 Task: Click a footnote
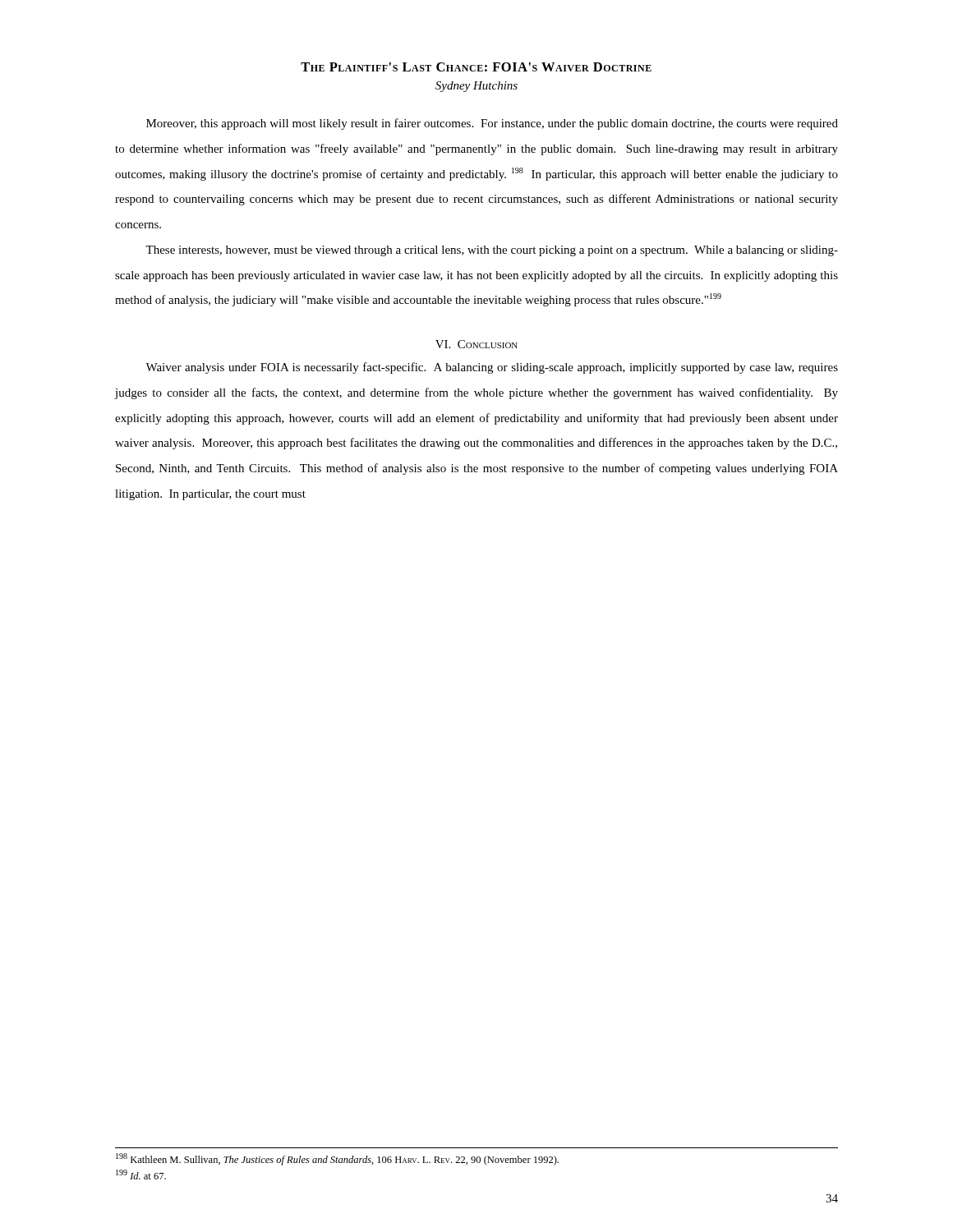tap(476, 1168)
